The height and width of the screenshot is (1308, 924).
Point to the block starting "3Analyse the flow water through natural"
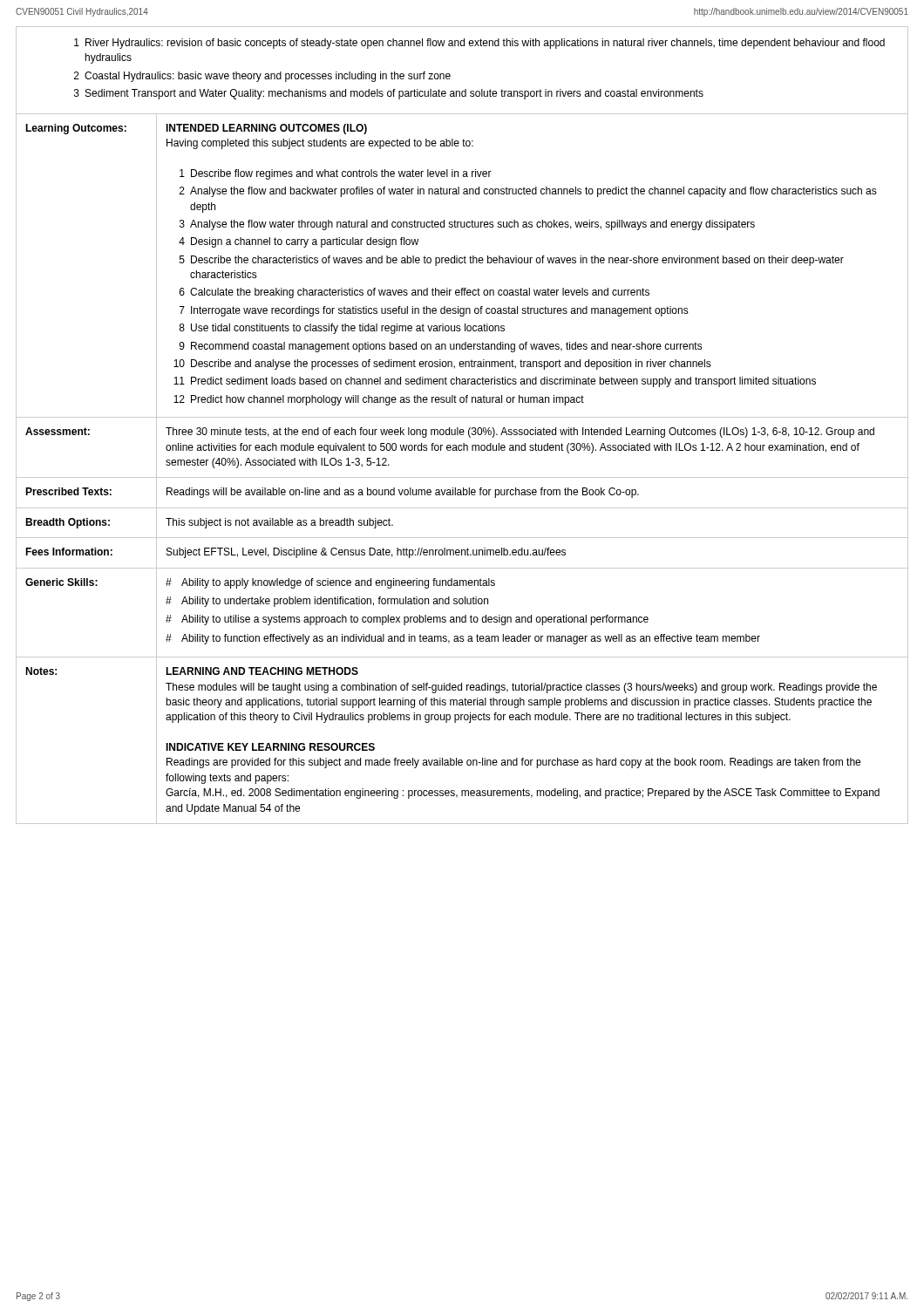tap(532, 225)
